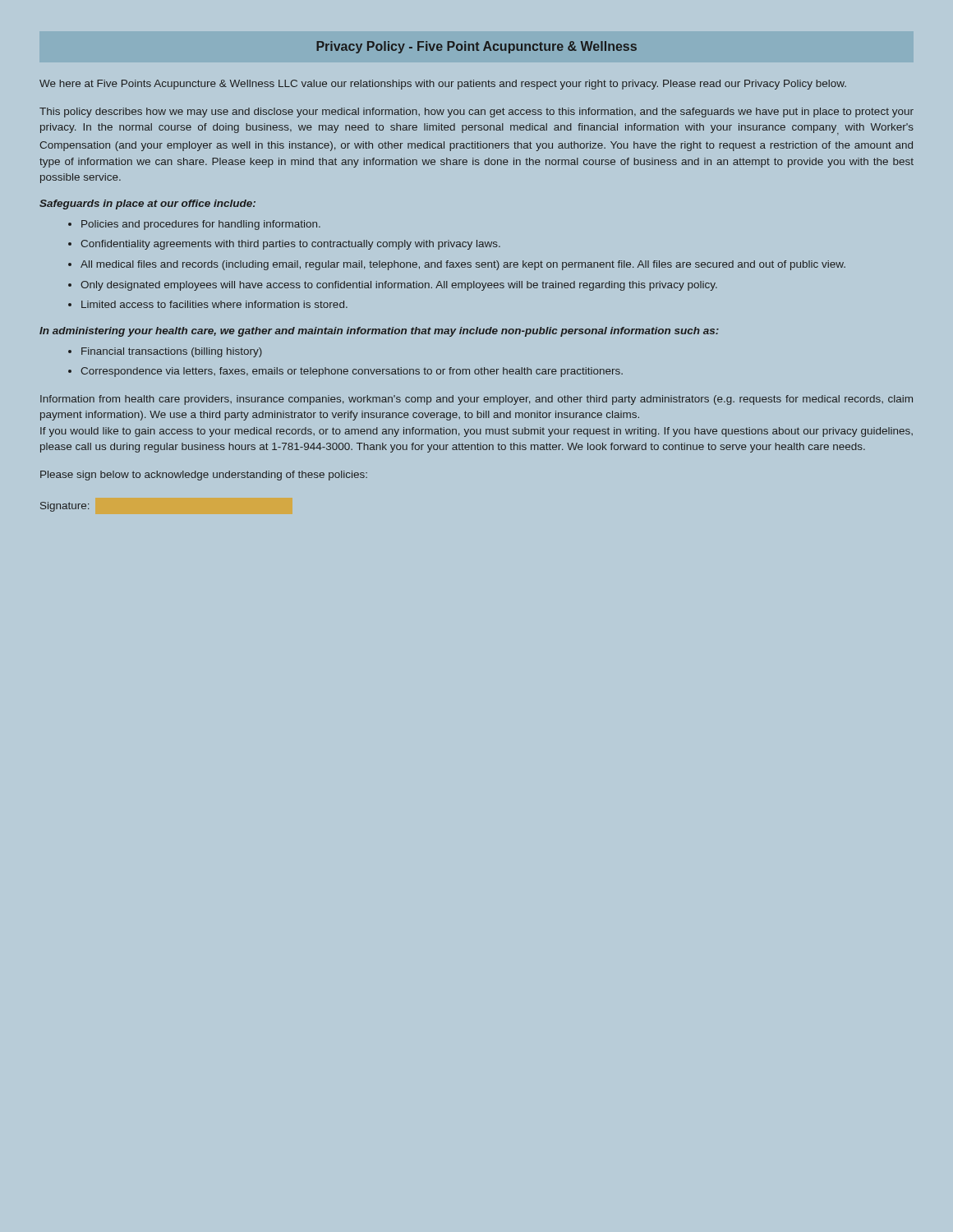The image size is (953, 1232).
Task: Find the list item containing "All medical files and"
Action: [x=463, y=264]
